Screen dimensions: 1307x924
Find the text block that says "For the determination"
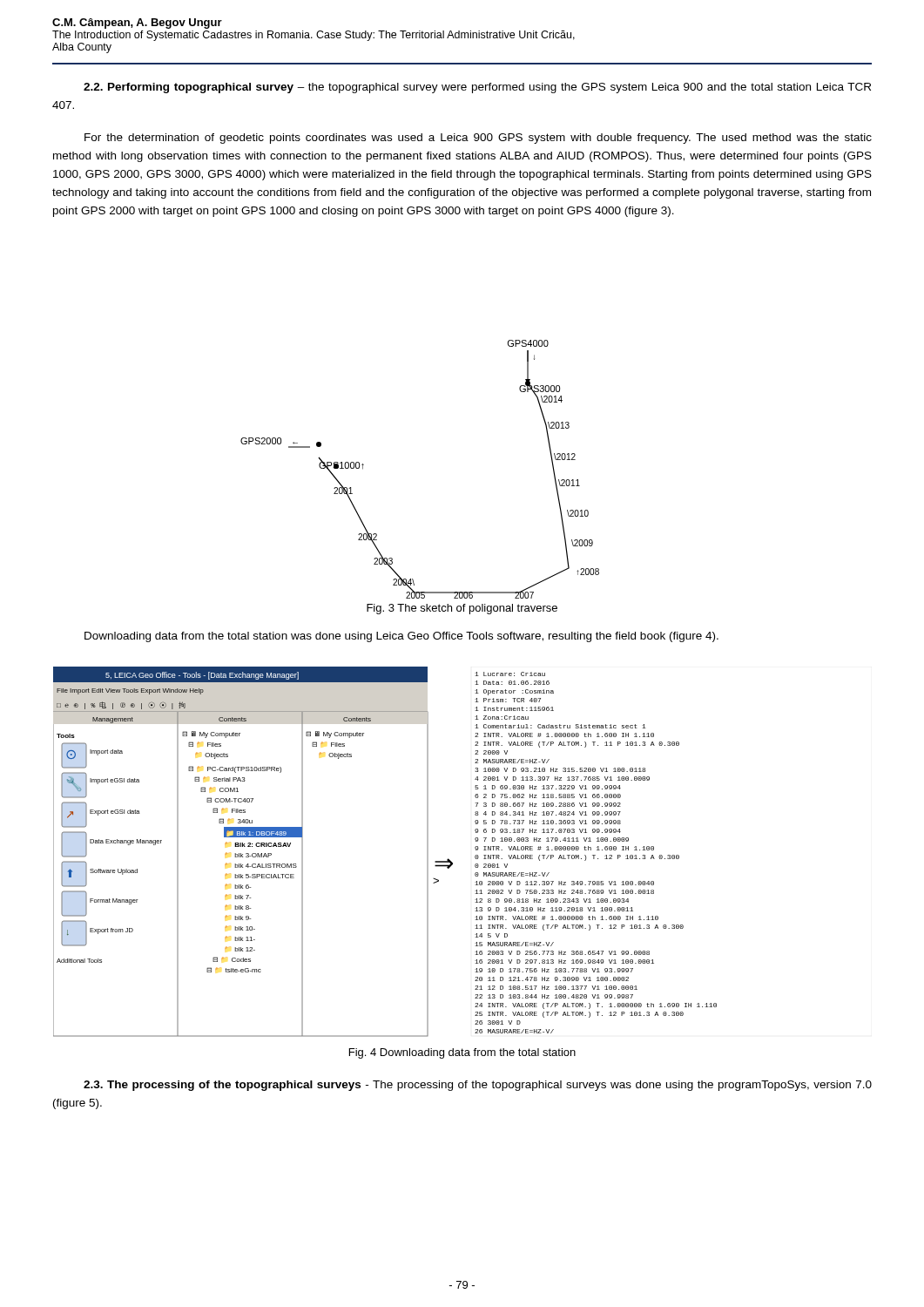[x=462, y=174]
